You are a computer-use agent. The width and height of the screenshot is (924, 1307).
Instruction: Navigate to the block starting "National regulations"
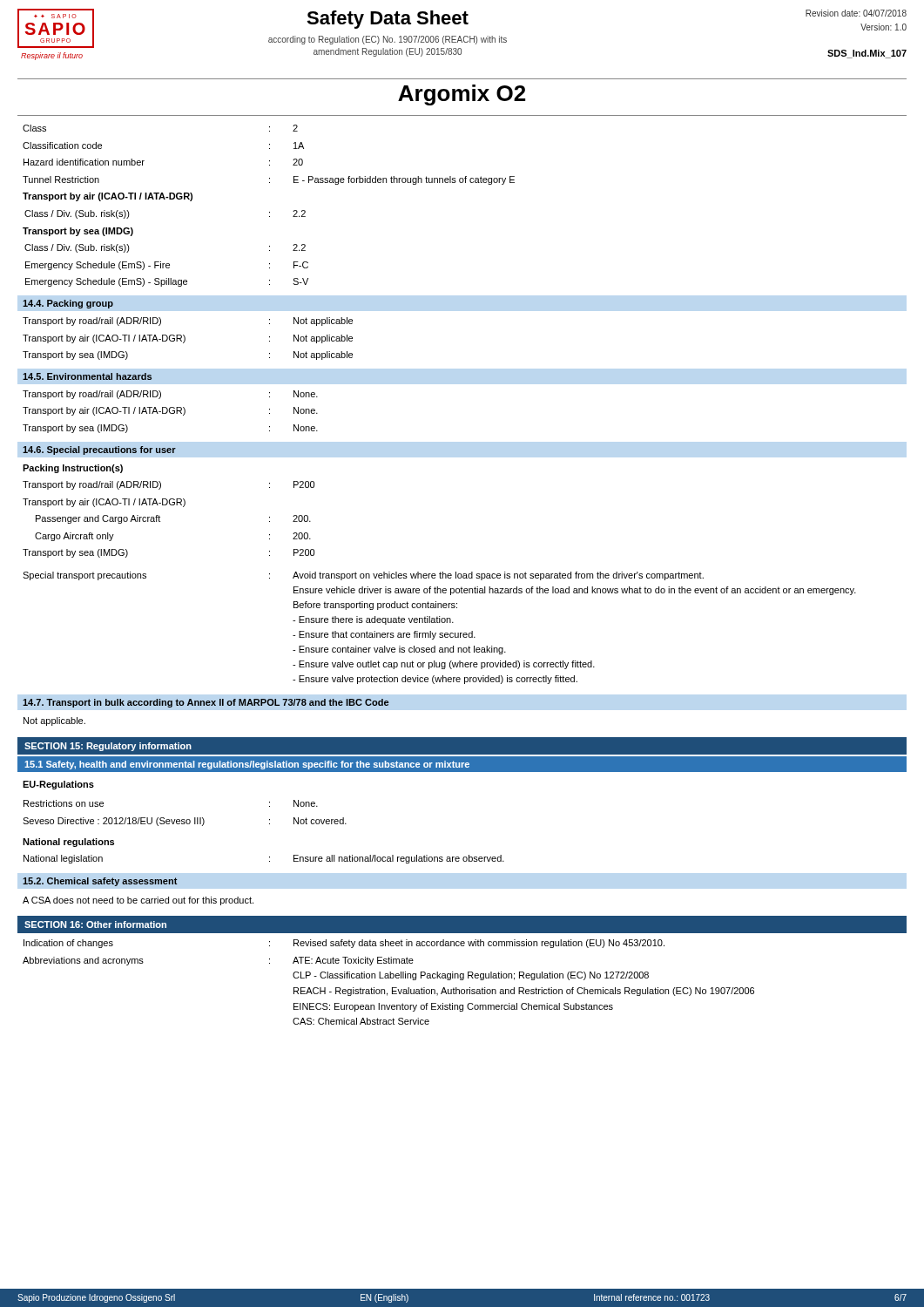click(69, 841)
